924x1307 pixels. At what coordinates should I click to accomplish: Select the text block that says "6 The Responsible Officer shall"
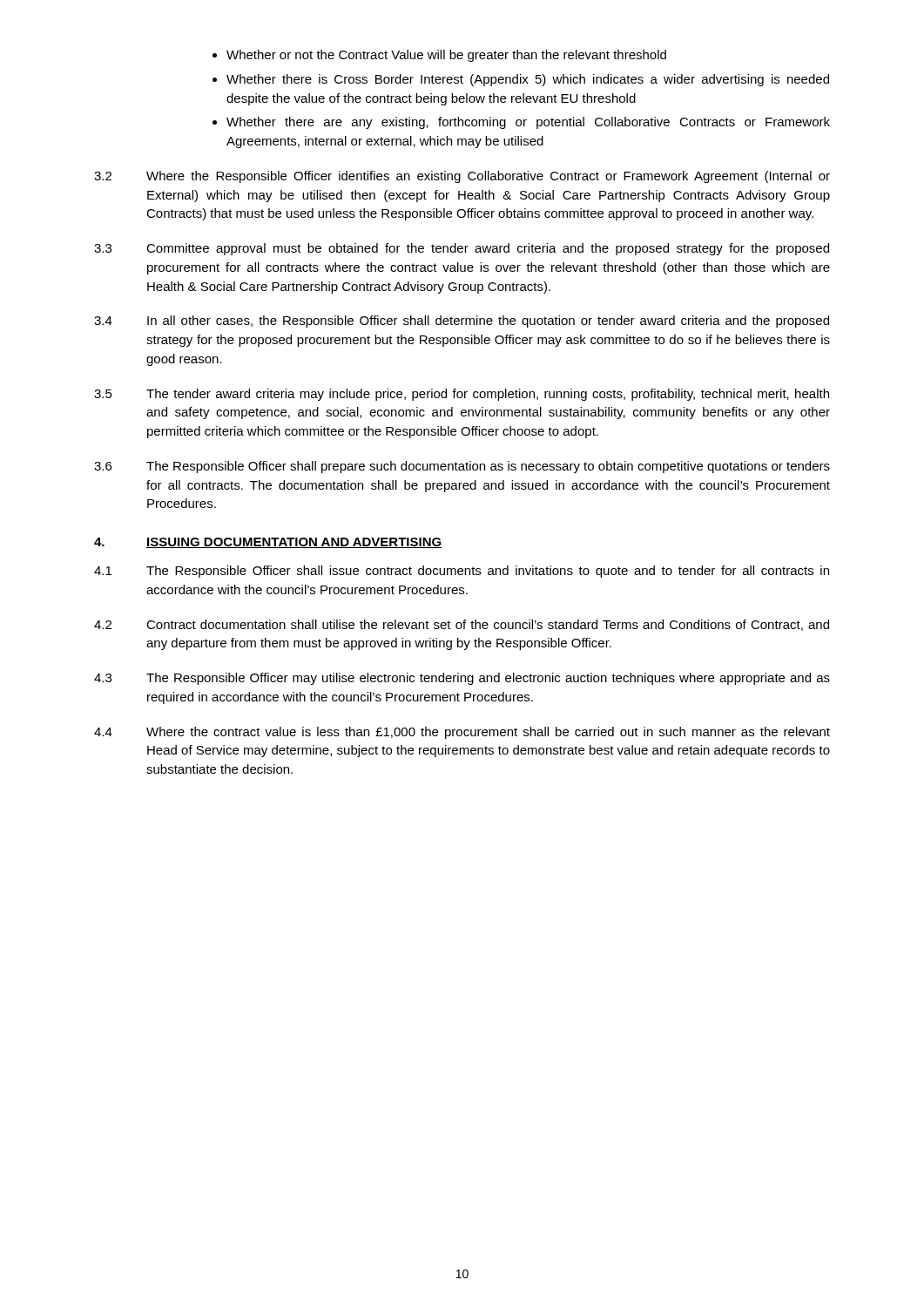(462, 485)
